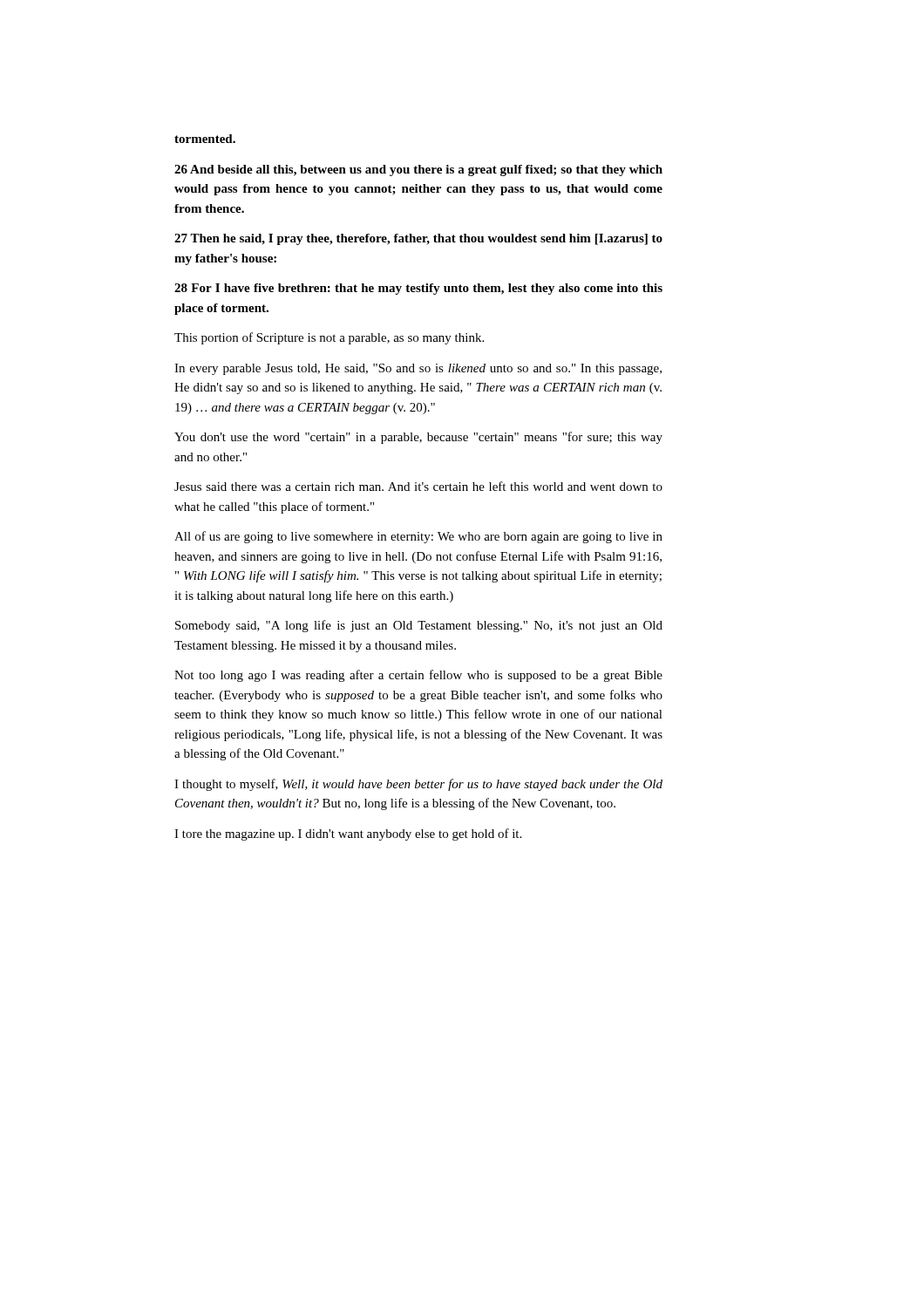Find the block on this page that starts "I tore the magazine up. I didn't want"
This screenshot has width=924, height=1308.
click(418, 833)
